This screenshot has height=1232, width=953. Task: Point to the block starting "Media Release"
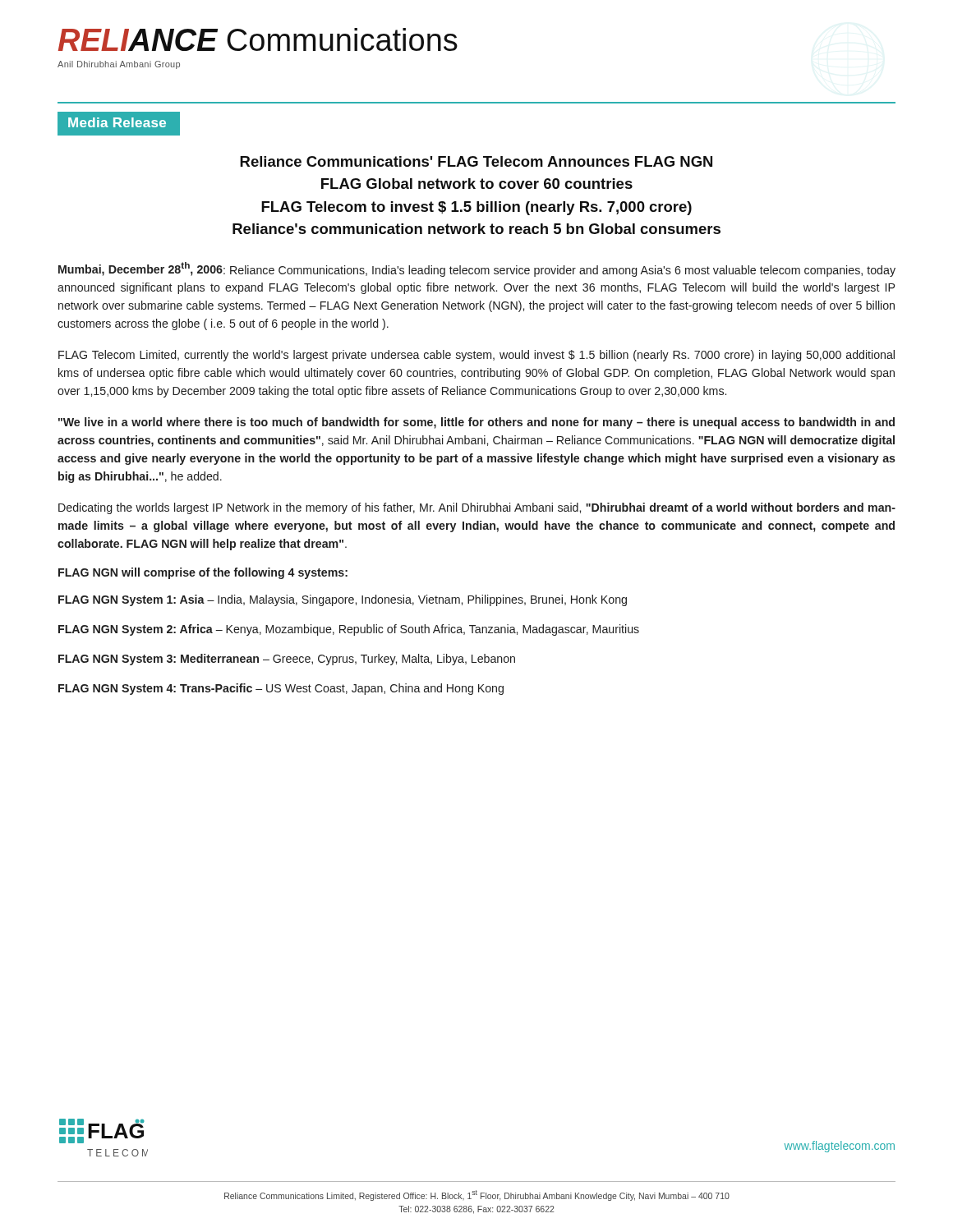point(119,124)
